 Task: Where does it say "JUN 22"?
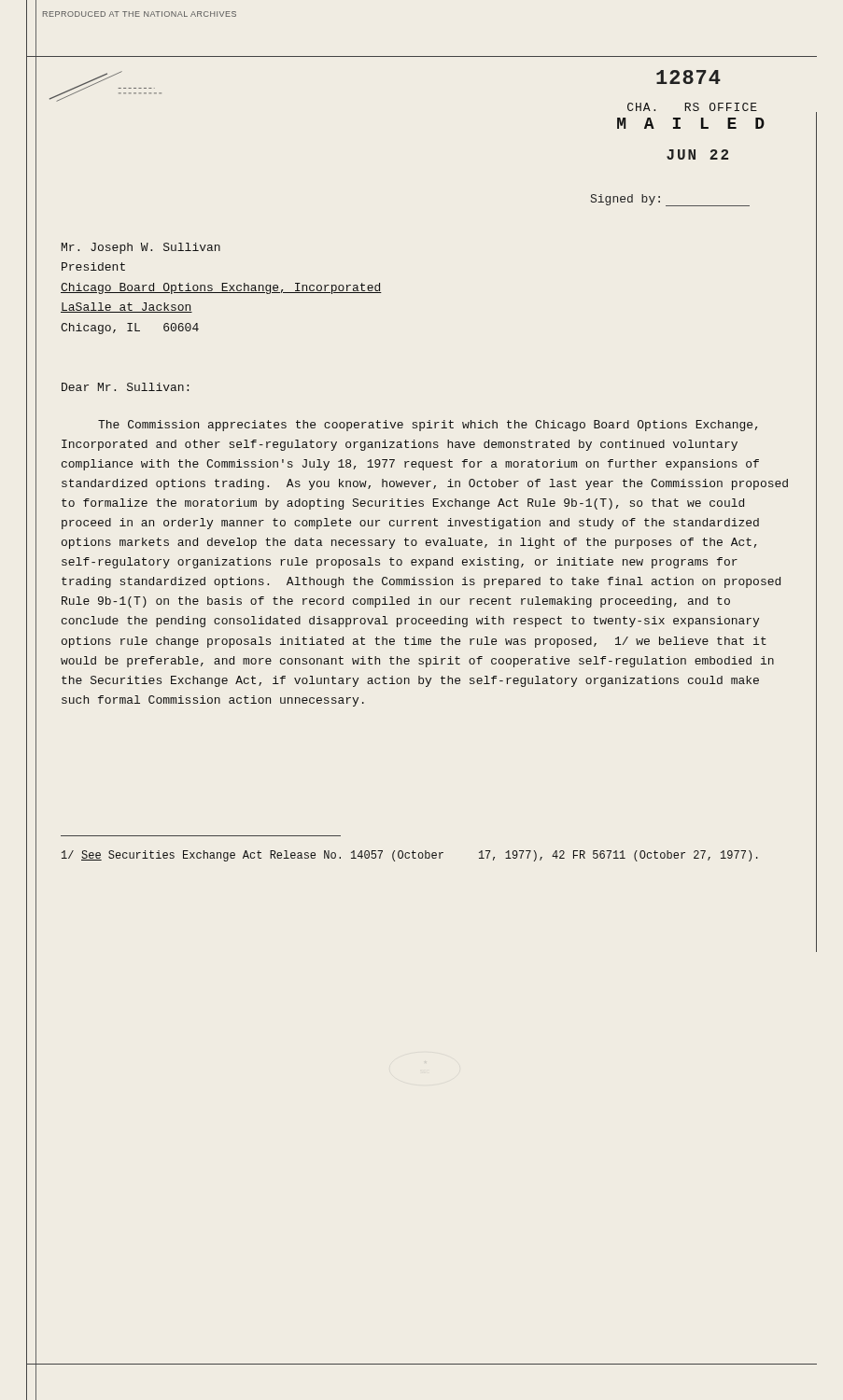(698, 156)
